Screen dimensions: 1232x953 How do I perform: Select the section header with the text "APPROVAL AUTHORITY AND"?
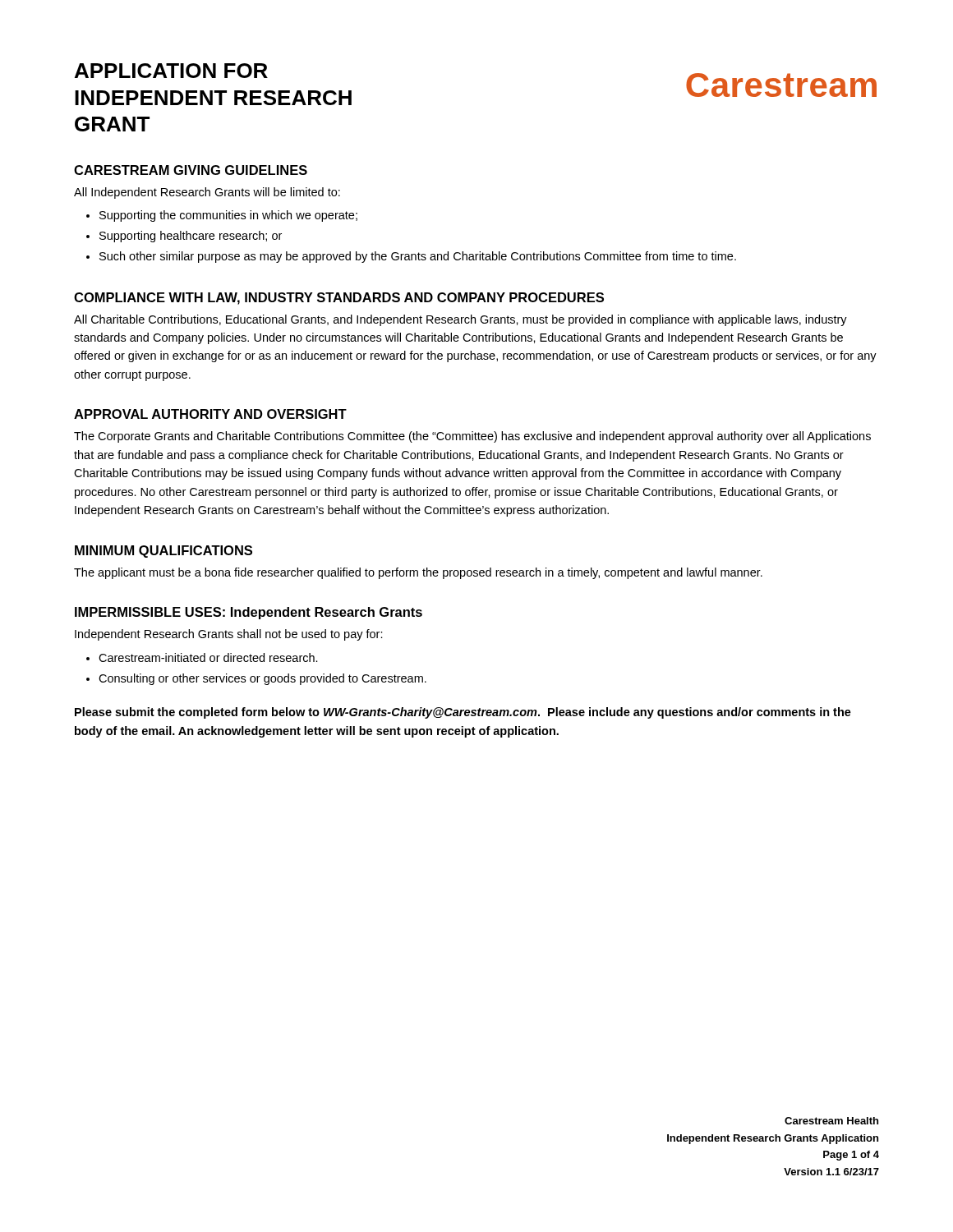(x=210, y=414)
